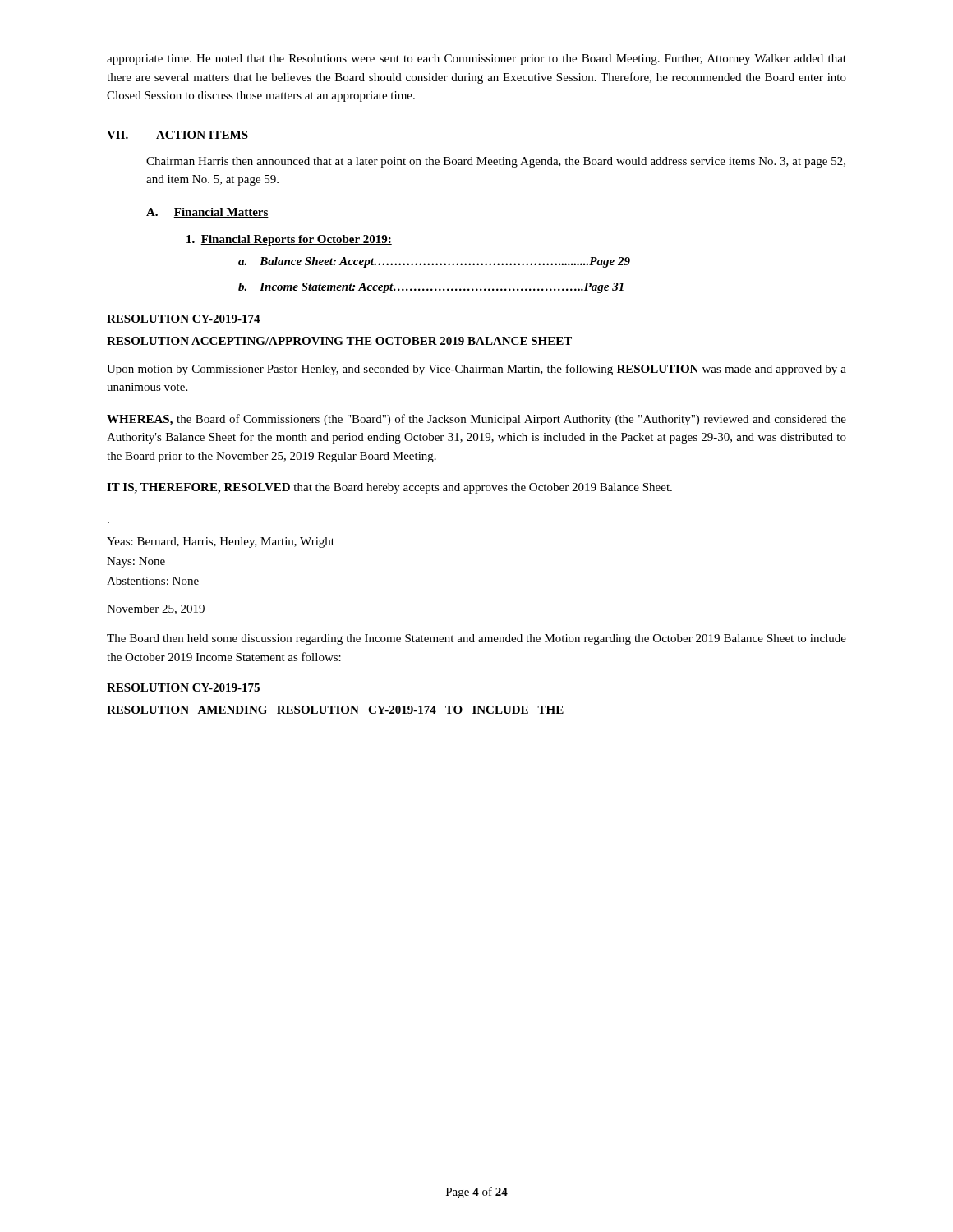953x1232 pixels.
Task: Locate the block of text that opens with "Upon motion by Commissioner Pastor Henley, and seconded"
Action: click(476, 378)
